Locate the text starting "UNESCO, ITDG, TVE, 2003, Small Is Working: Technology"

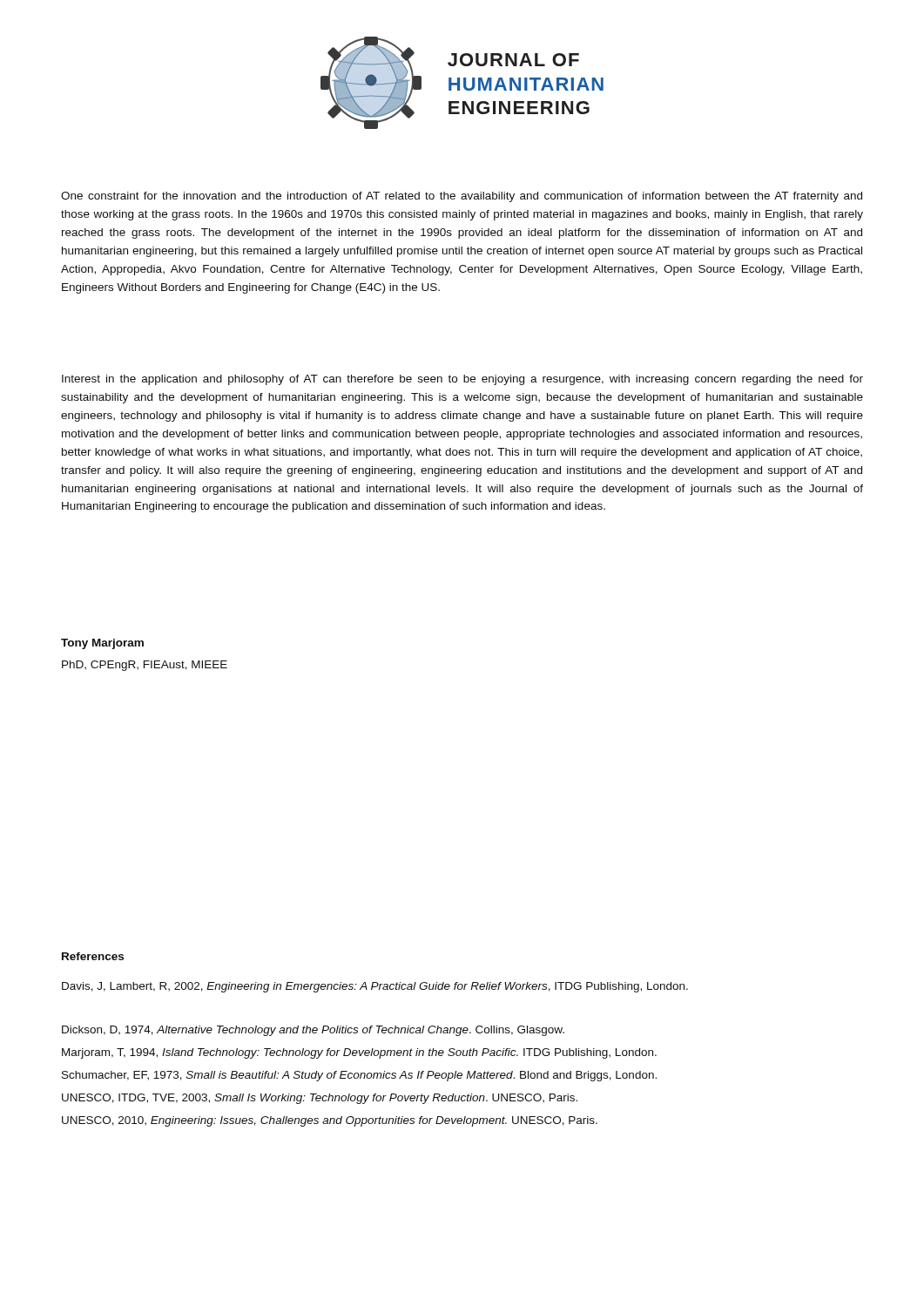[320, 1097]
